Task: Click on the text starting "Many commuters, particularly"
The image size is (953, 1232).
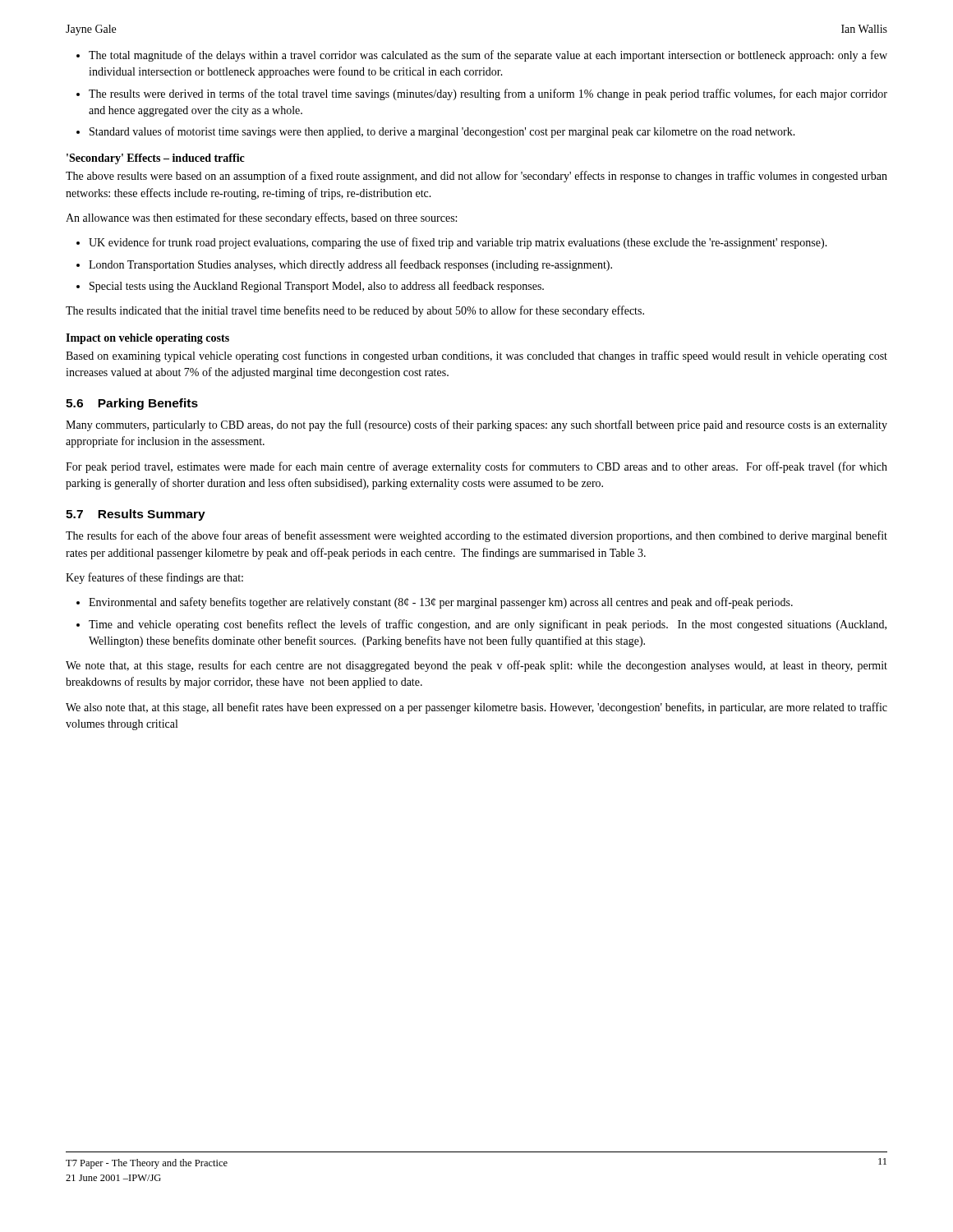Action: click(476, 434)
